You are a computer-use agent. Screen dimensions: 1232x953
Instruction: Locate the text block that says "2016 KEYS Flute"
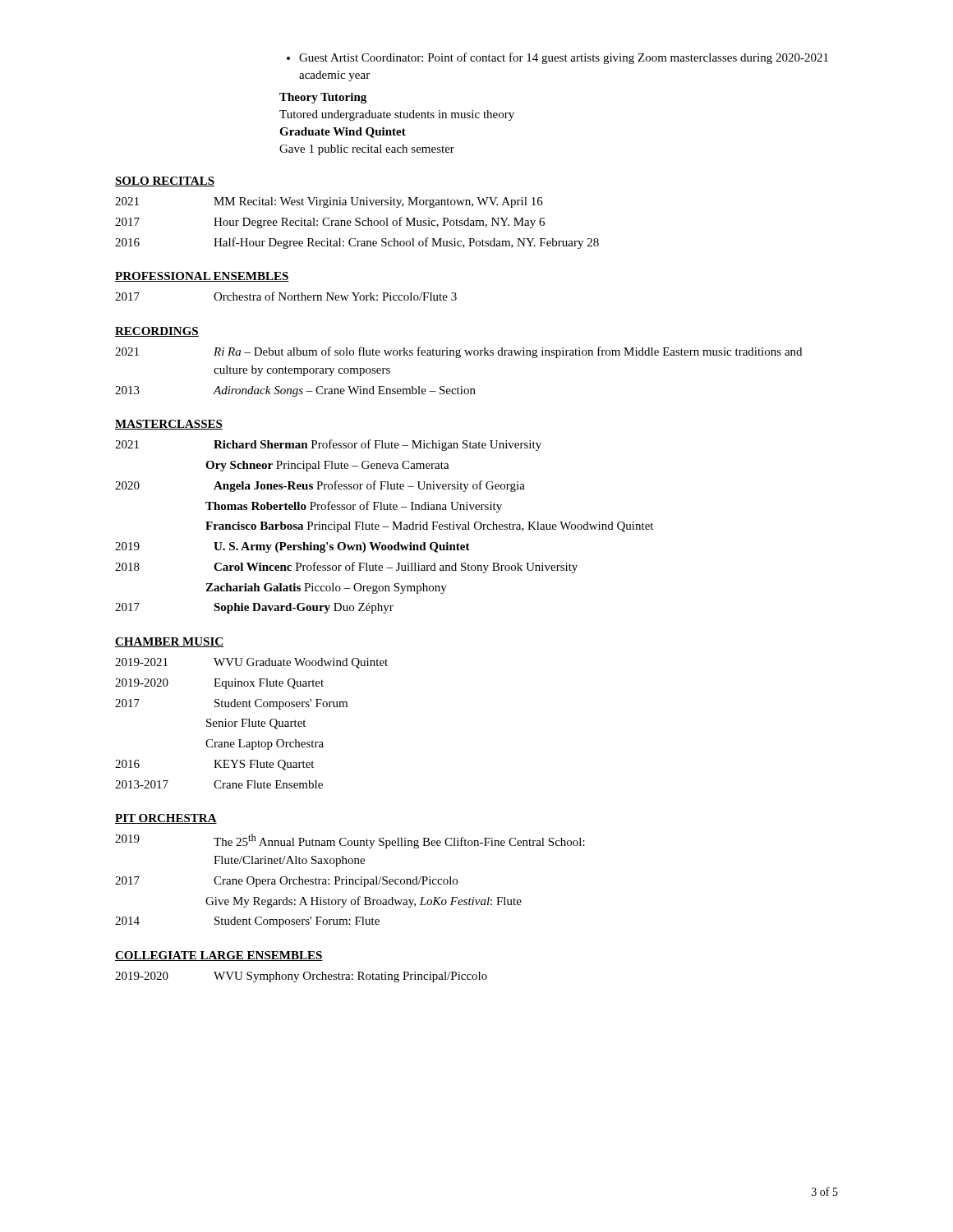point(214,765)
